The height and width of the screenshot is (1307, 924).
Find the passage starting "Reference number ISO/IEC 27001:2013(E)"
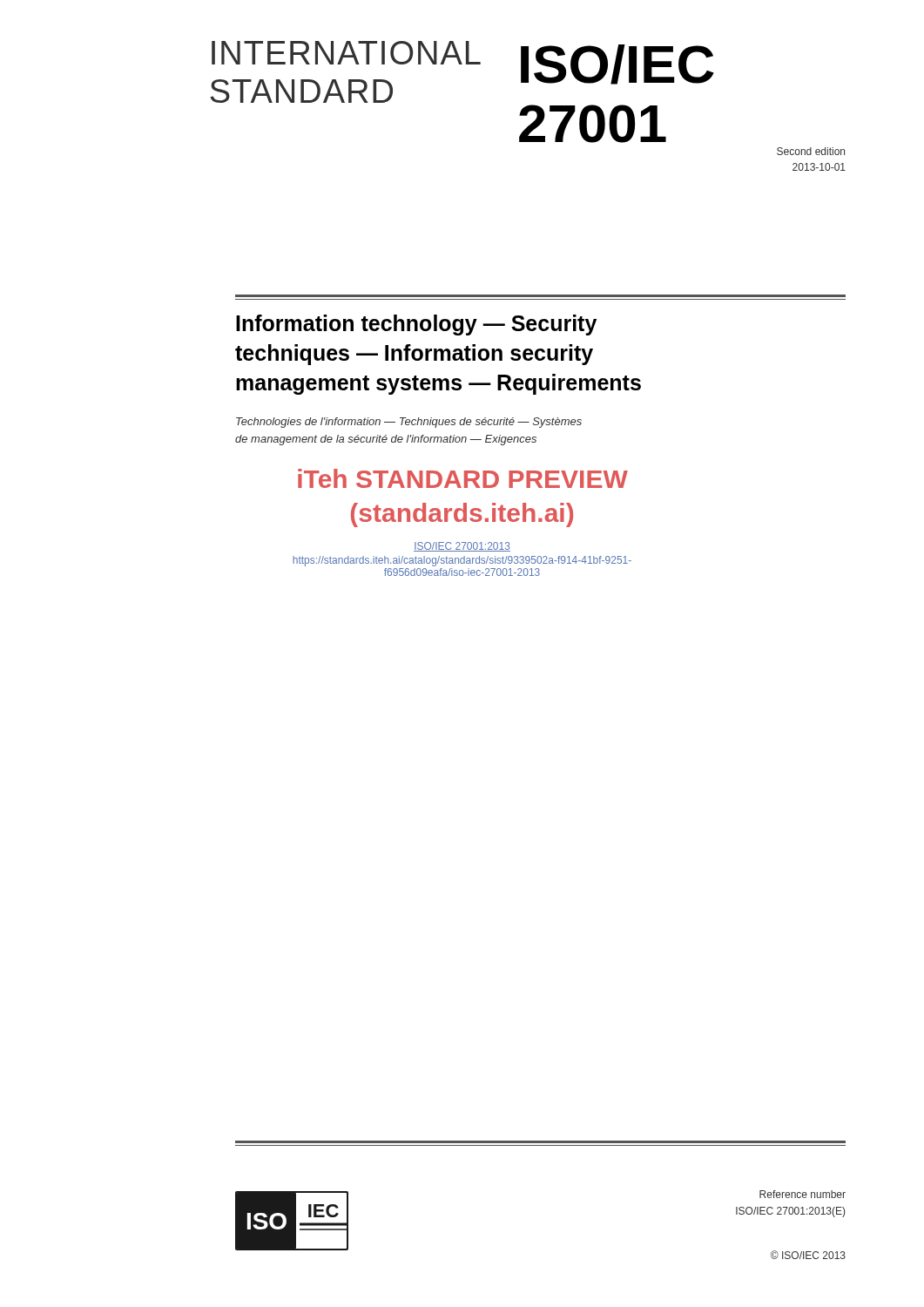tap(790, 1203)
